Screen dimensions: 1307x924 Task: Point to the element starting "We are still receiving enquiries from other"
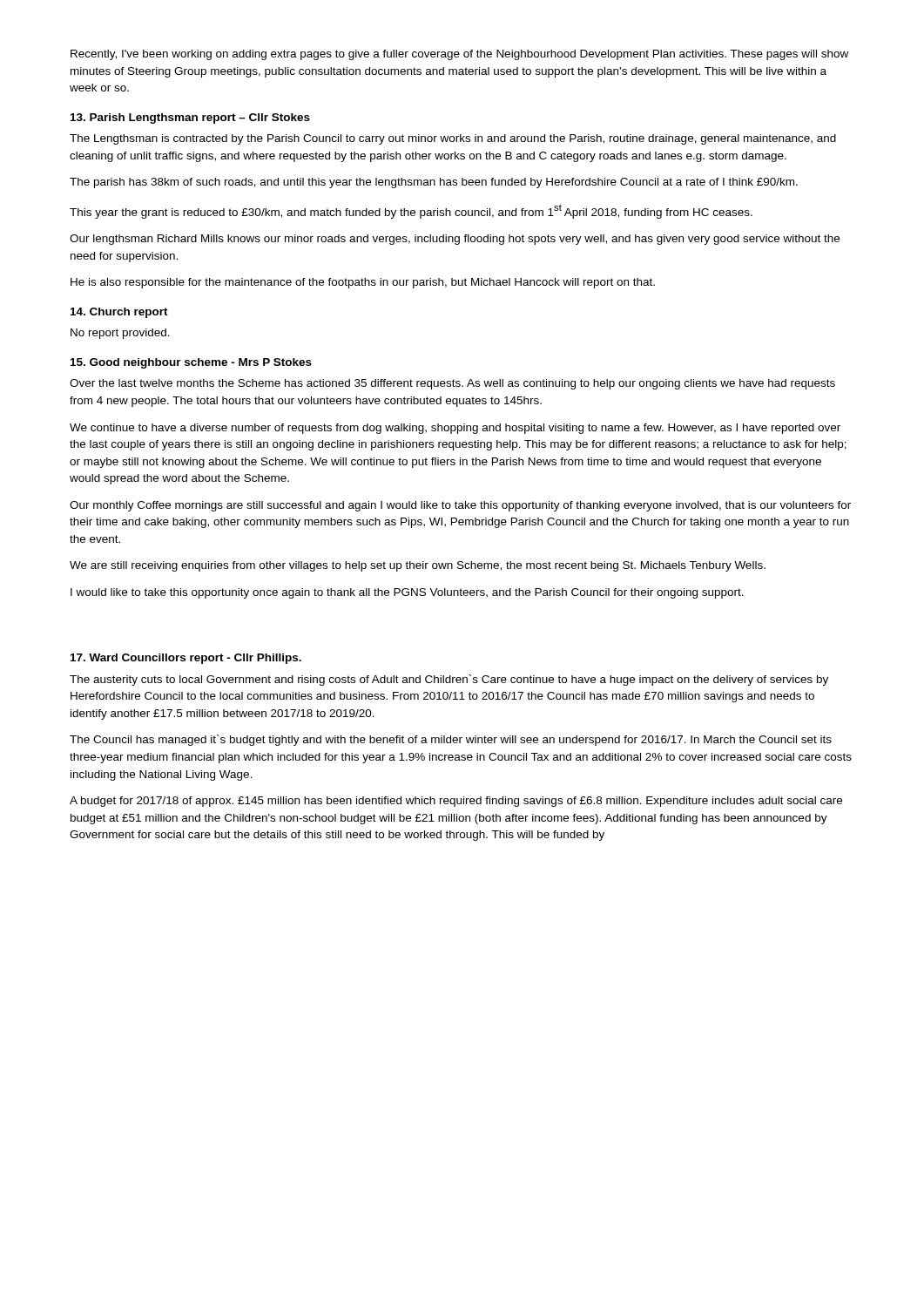418,565
